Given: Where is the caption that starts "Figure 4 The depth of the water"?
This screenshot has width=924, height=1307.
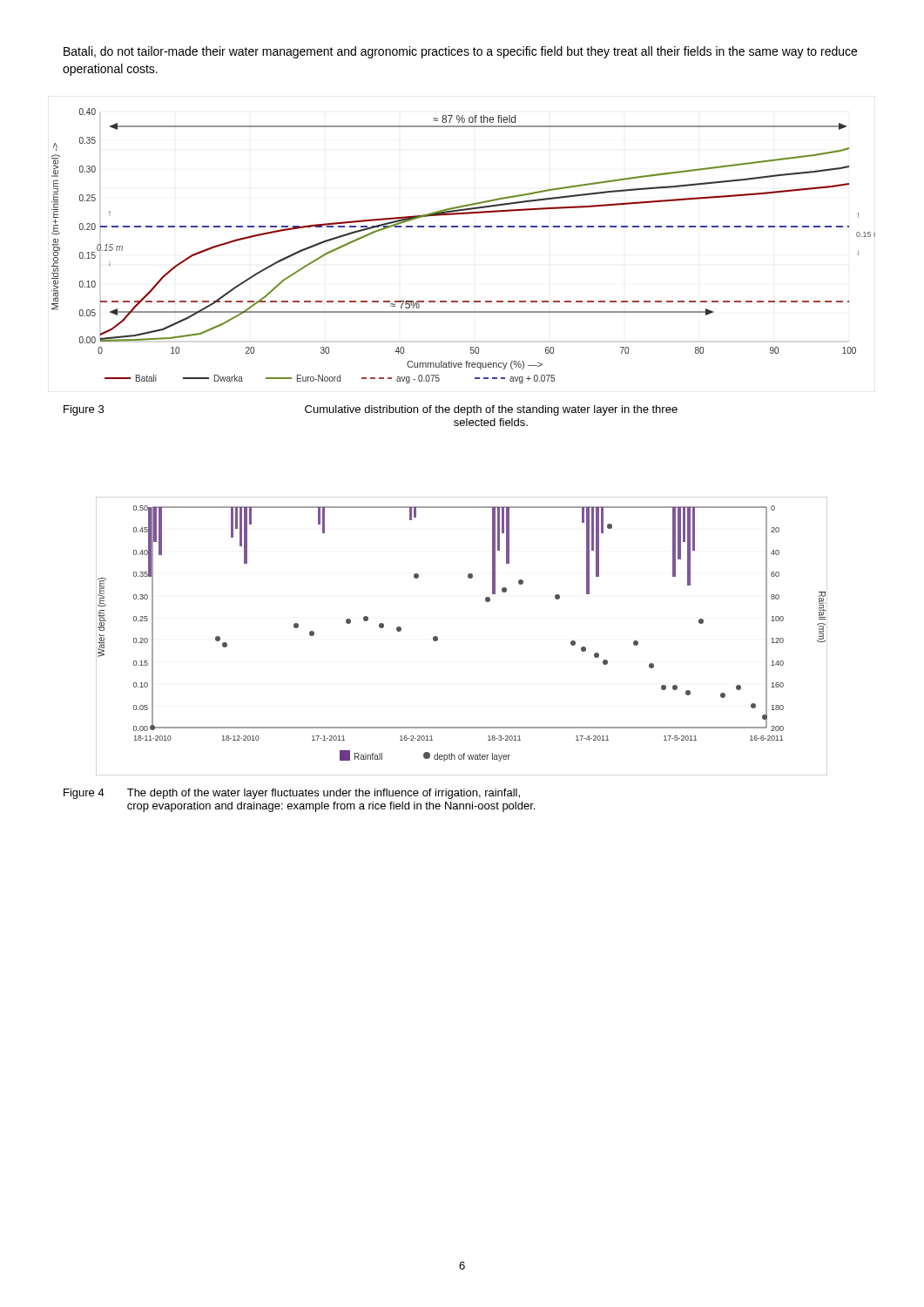Looking at the screenshot, I should pyautogui.click(x=299, y=799).
